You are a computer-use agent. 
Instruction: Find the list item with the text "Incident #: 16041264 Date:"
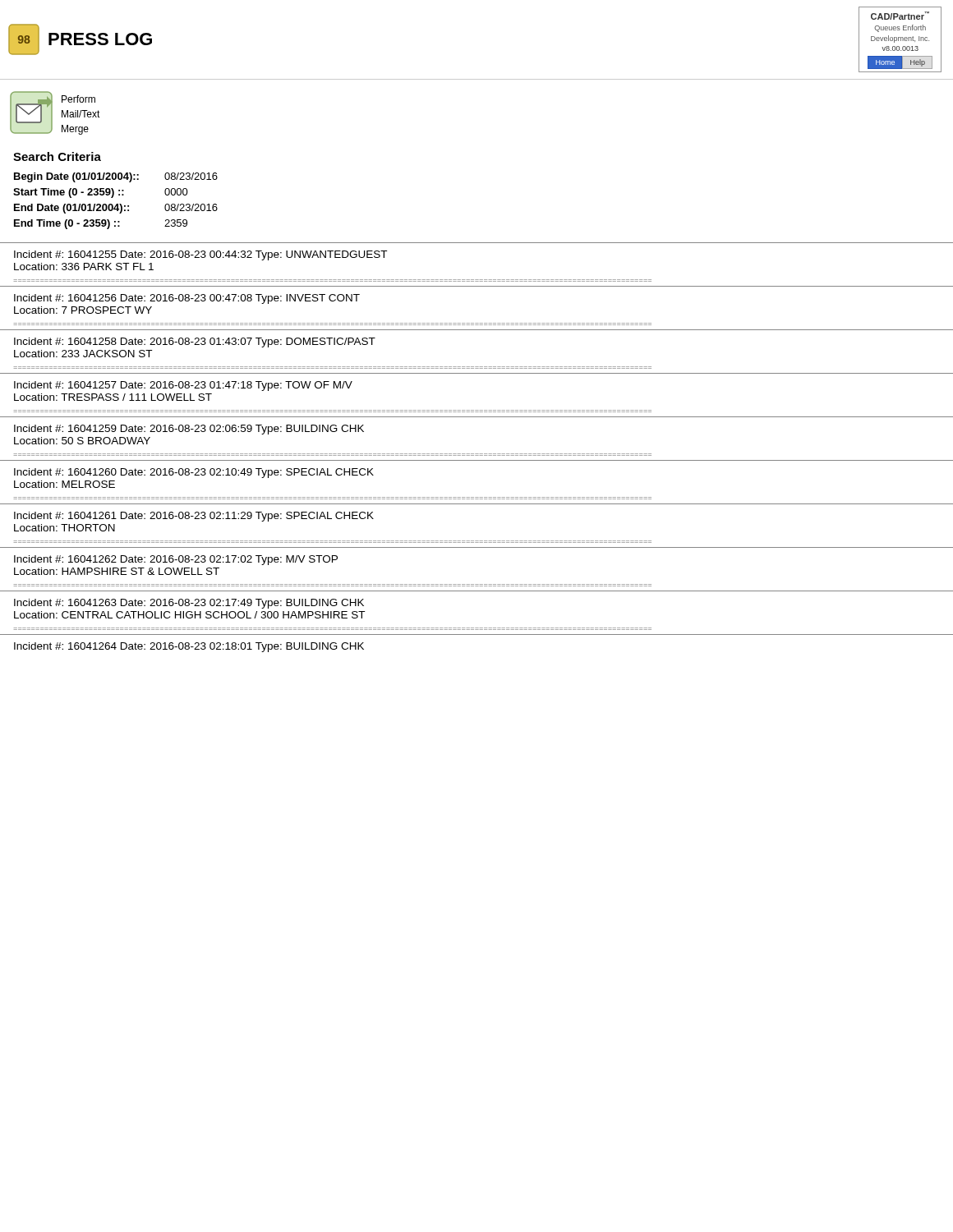pos(189,646)
